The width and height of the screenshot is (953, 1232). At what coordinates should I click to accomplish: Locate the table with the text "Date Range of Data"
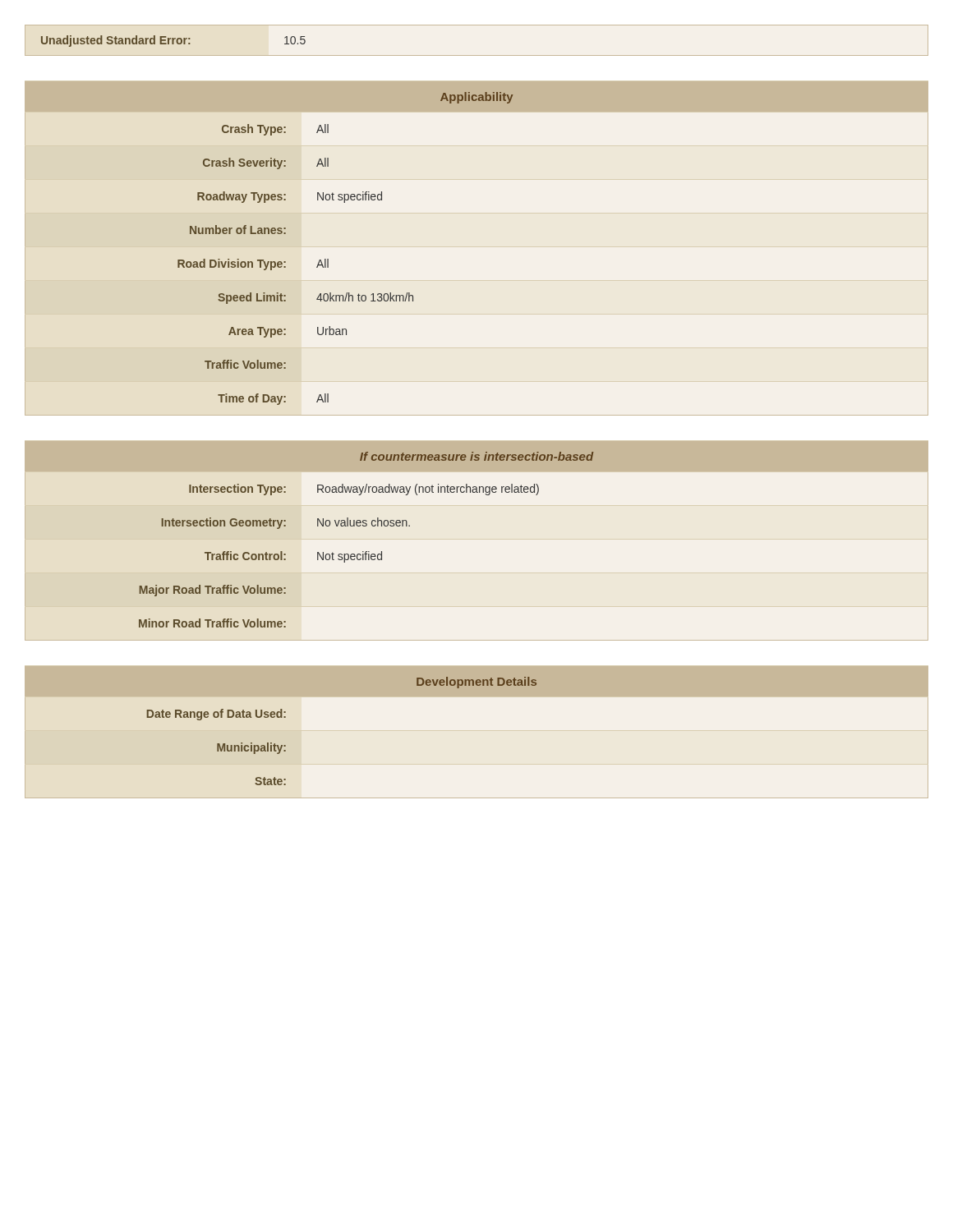[476, 732]
